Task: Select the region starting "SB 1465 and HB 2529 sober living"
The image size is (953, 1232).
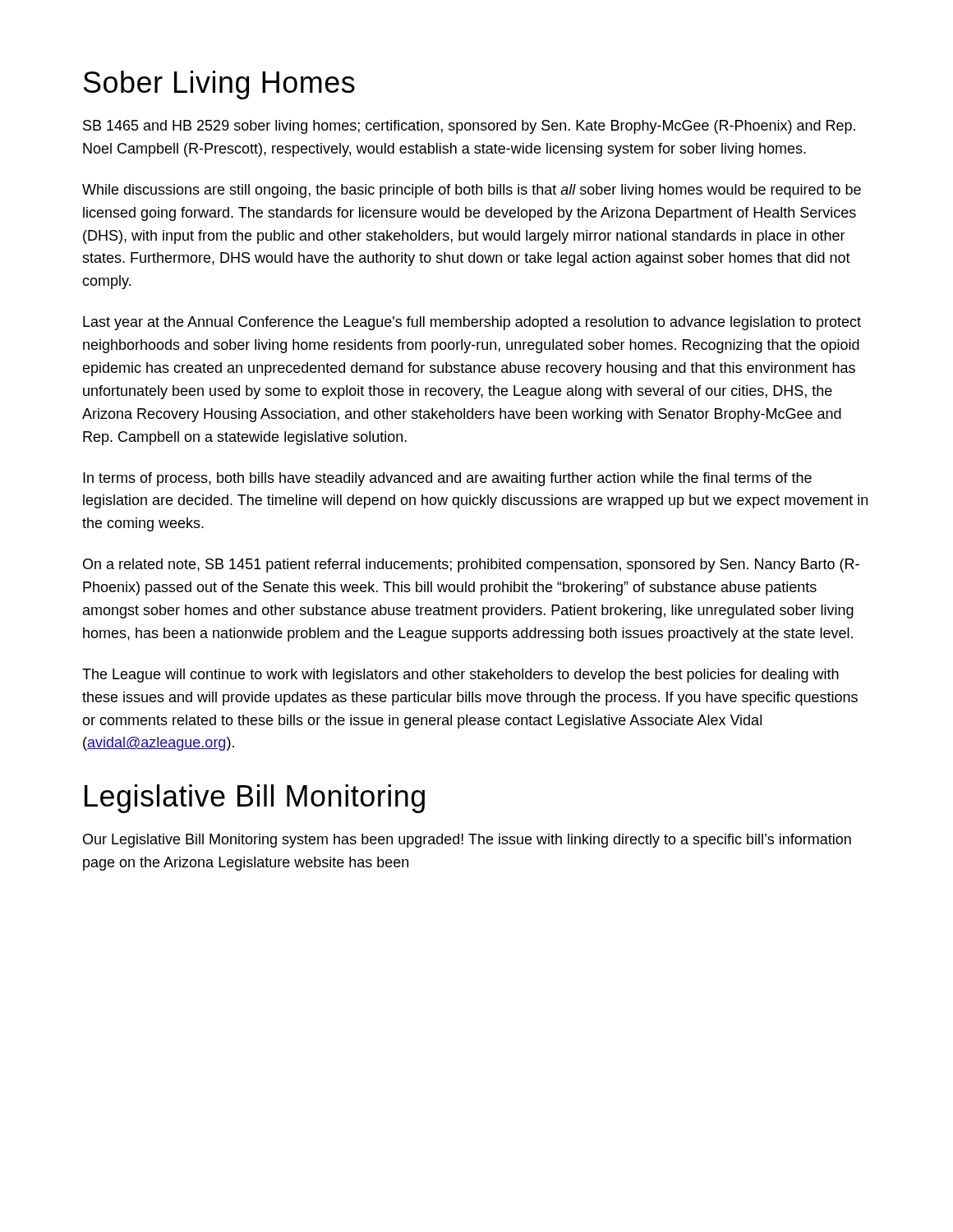Action: (x=469, y=137)
